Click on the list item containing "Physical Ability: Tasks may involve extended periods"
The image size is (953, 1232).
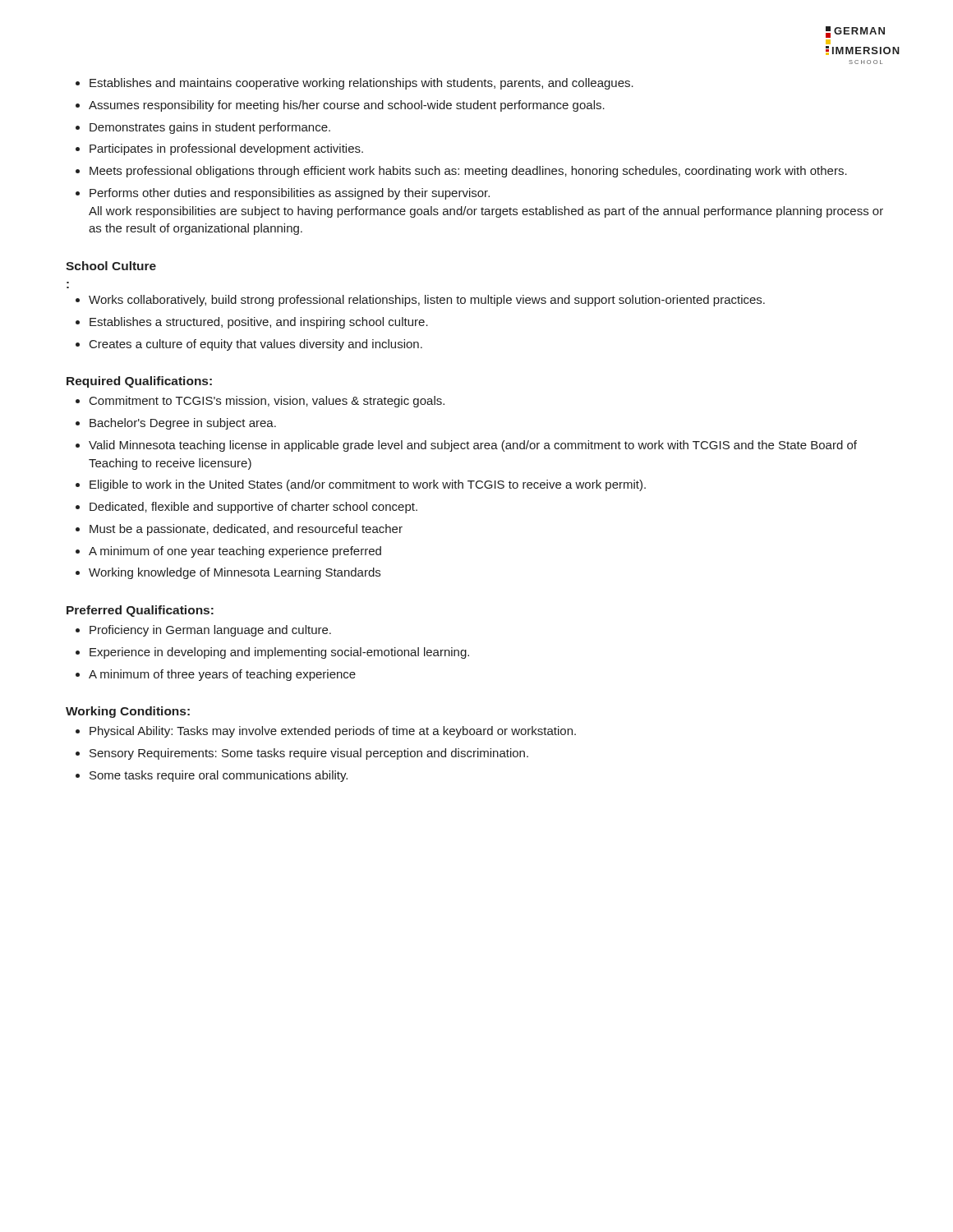coord(333,731)
